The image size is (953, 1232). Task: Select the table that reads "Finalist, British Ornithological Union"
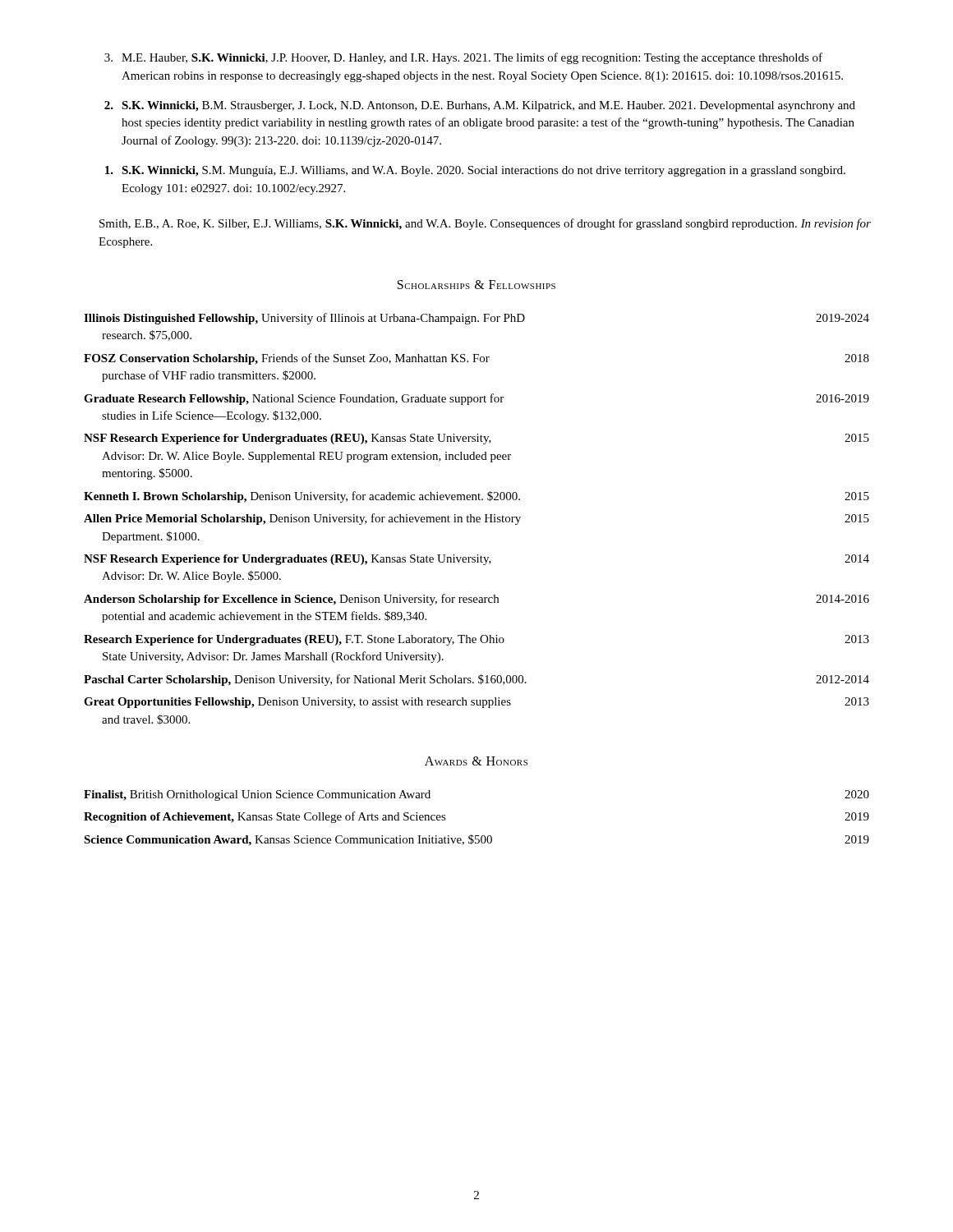tap(476, 817)
